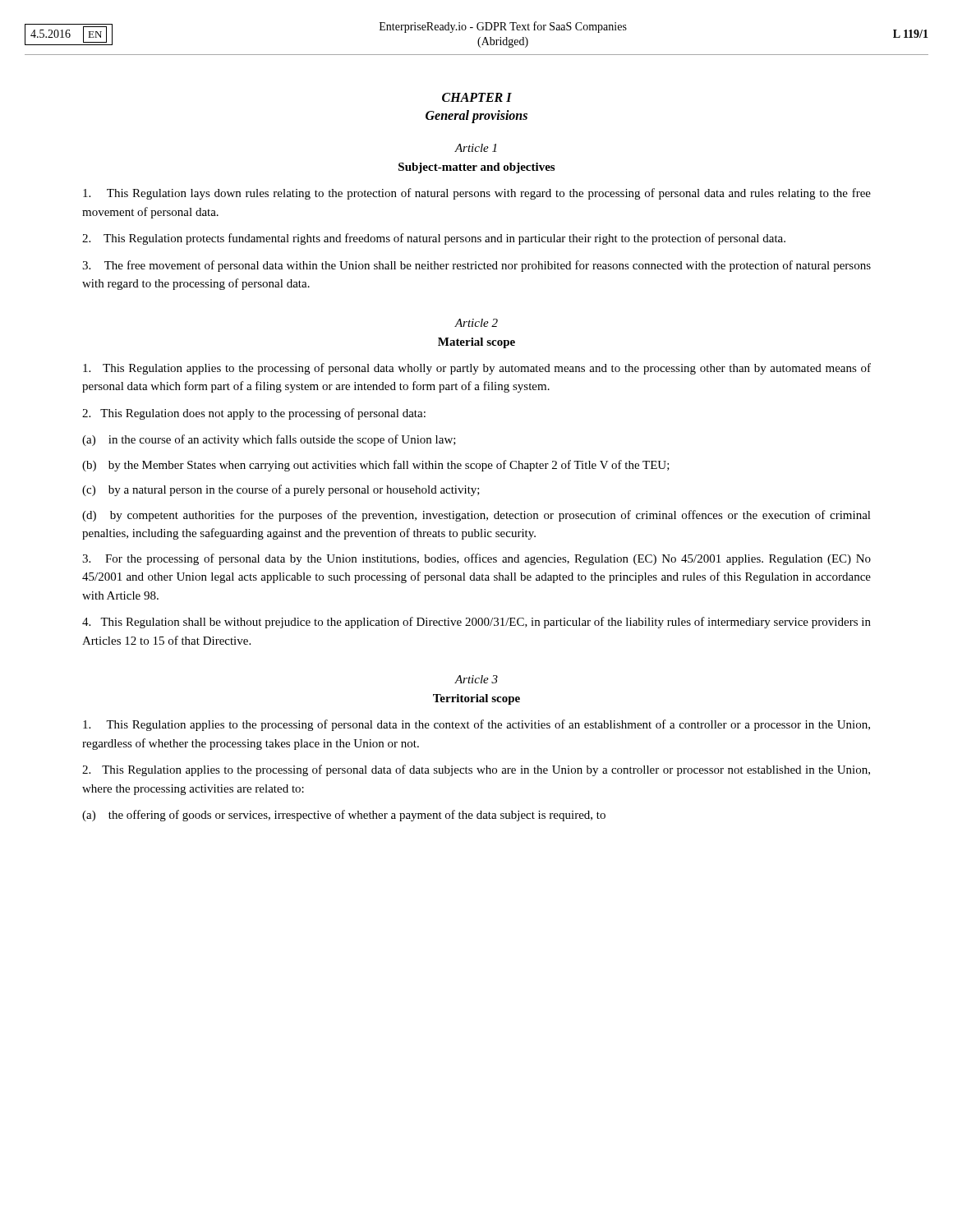Screen dimensions: 1232x953
Task: Navigate to the element starting "General provisions"
Action: [x=476, y=115]
